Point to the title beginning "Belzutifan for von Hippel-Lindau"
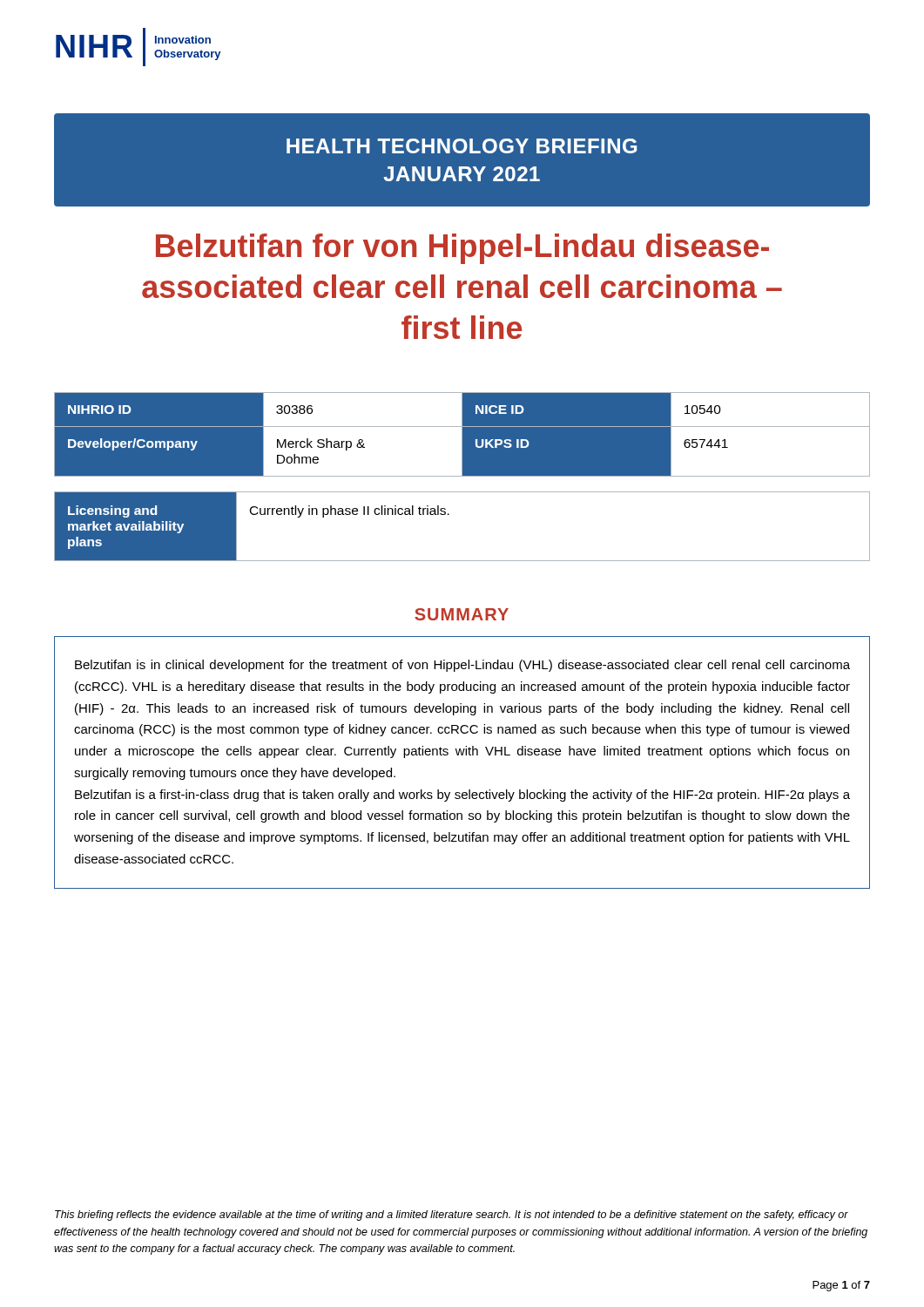The height and width of the screenshot is (1307, 924). tap(462, 288)
